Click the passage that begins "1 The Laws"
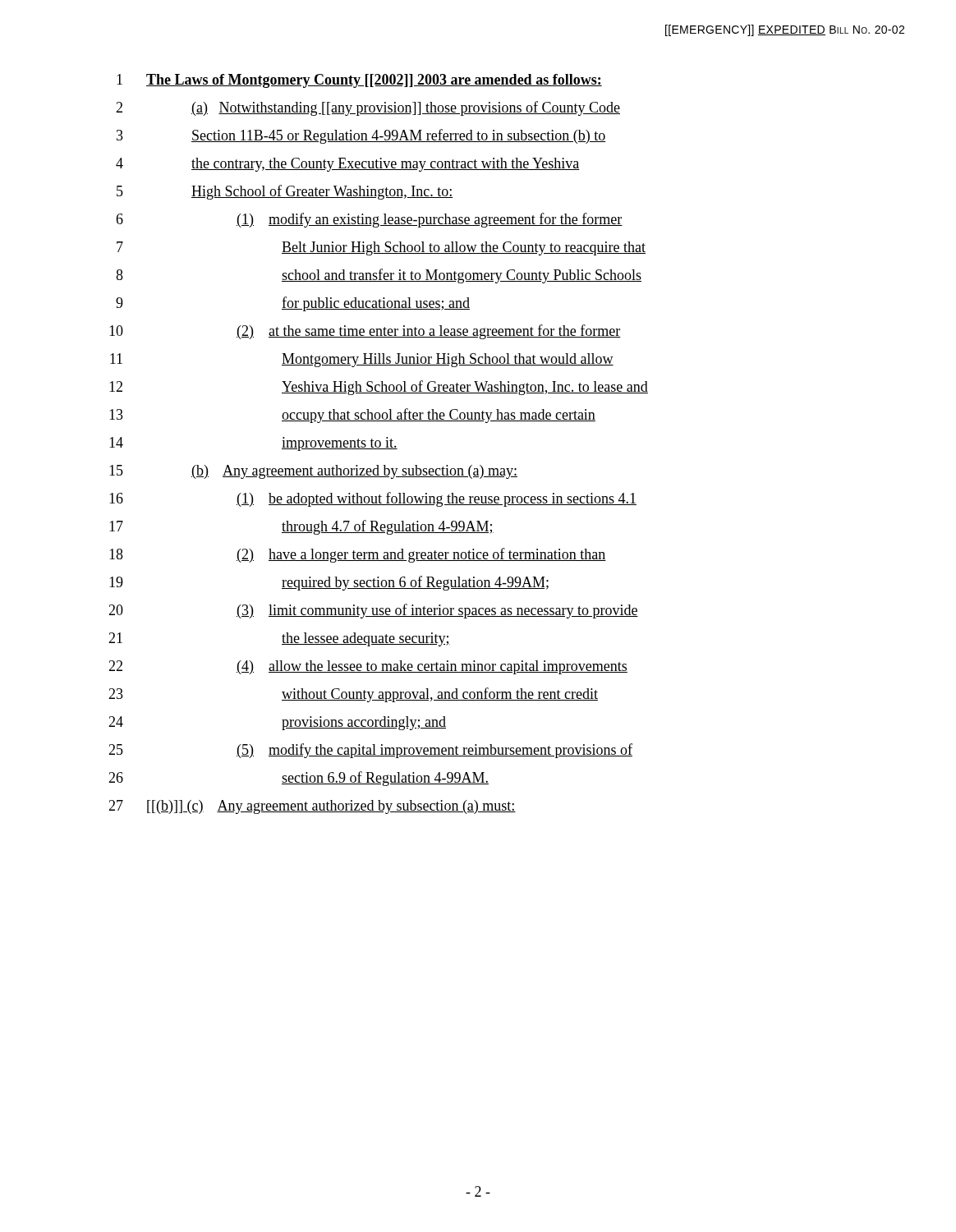Image resolution: width=956 pixels, height=1232 pixels. [x=486, y=80]
